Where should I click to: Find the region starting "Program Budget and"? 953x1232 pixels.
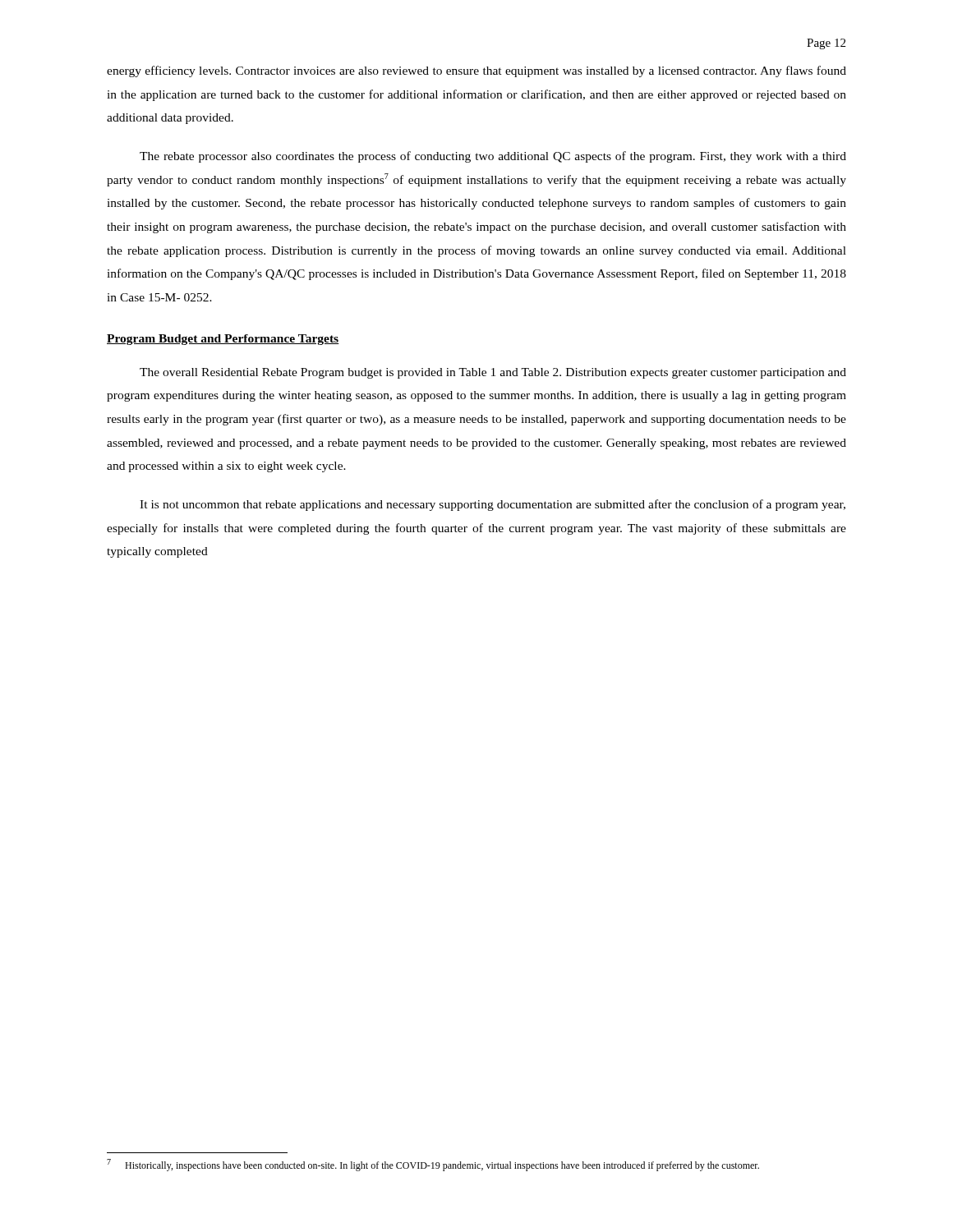(223, 338)
